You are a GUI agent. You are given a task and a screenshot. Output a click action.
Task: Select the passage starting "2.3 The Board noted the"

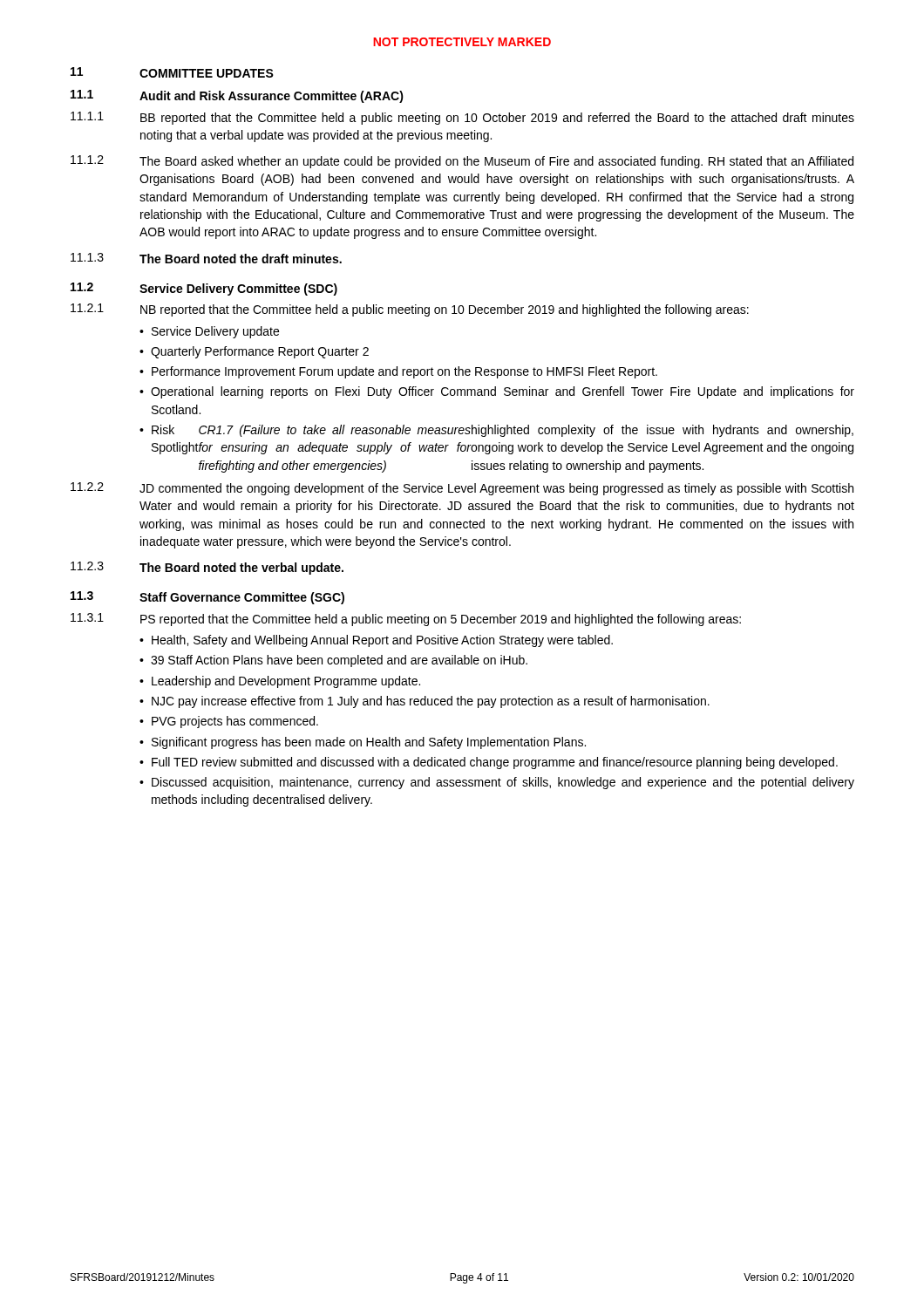[207, 568]
